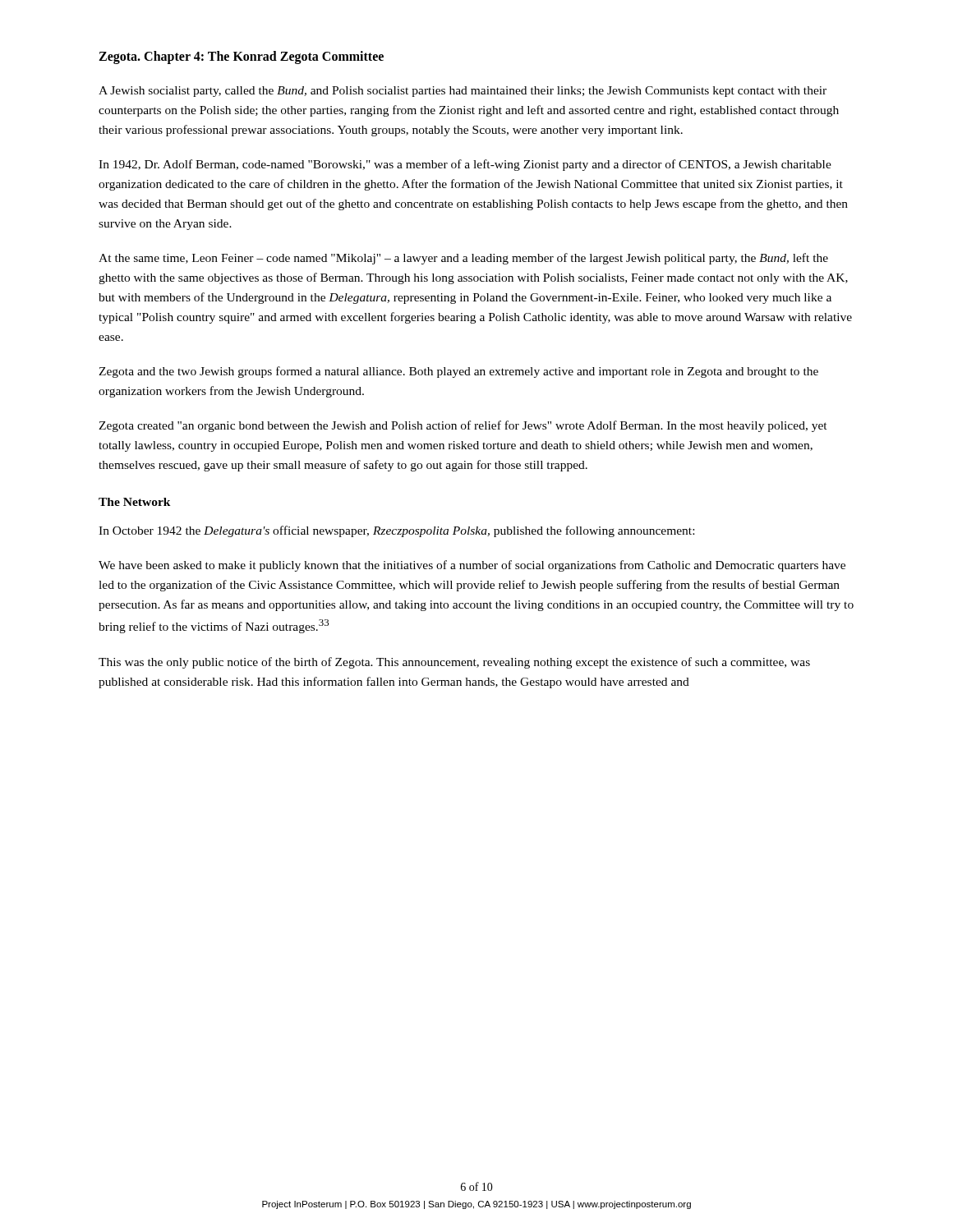Where is the section header that starts "Zegota. Chapter 4: The"?

pos(241,56)
